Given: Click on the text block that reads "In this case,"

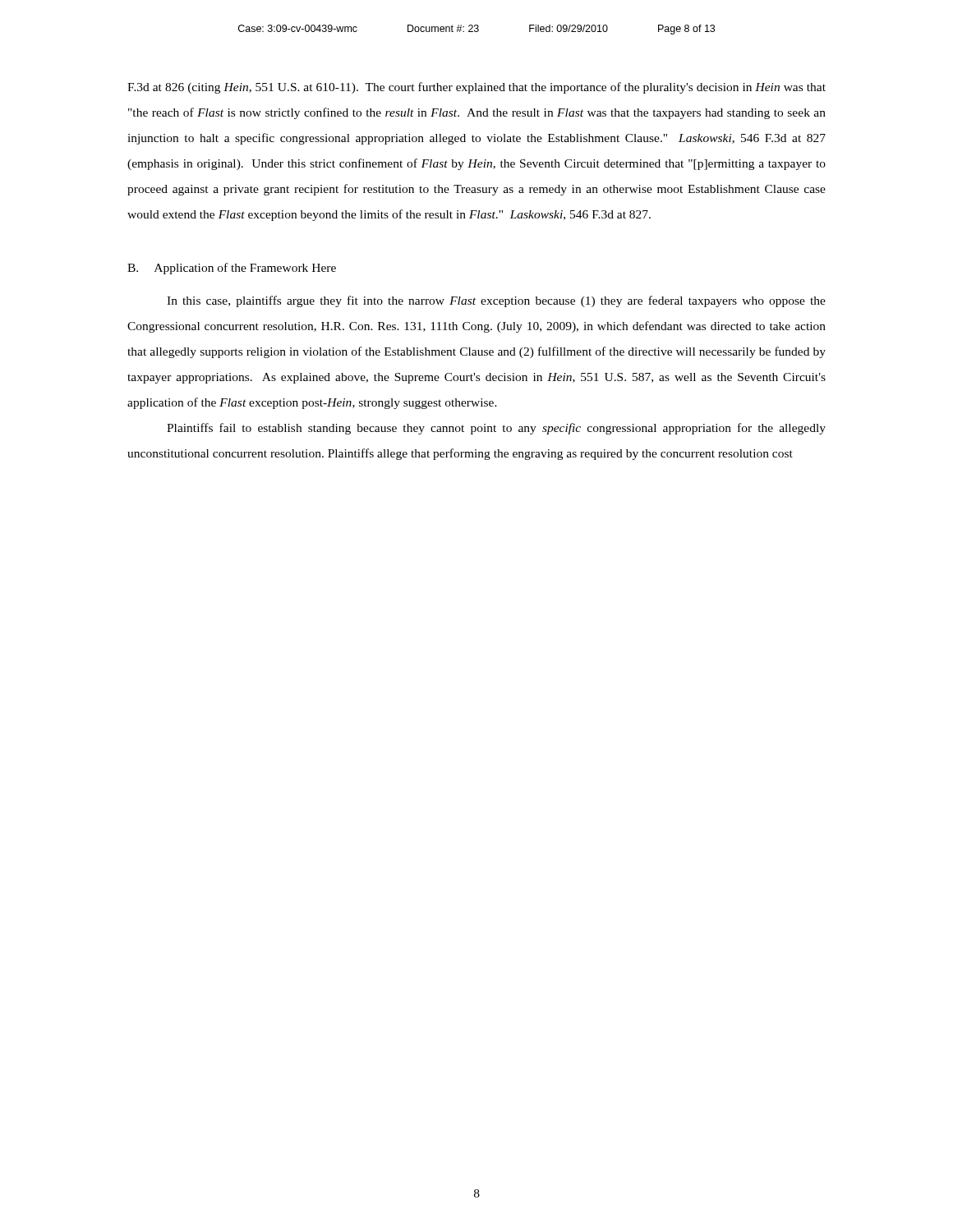Looking at the screenshot, I should coord(476,351).
